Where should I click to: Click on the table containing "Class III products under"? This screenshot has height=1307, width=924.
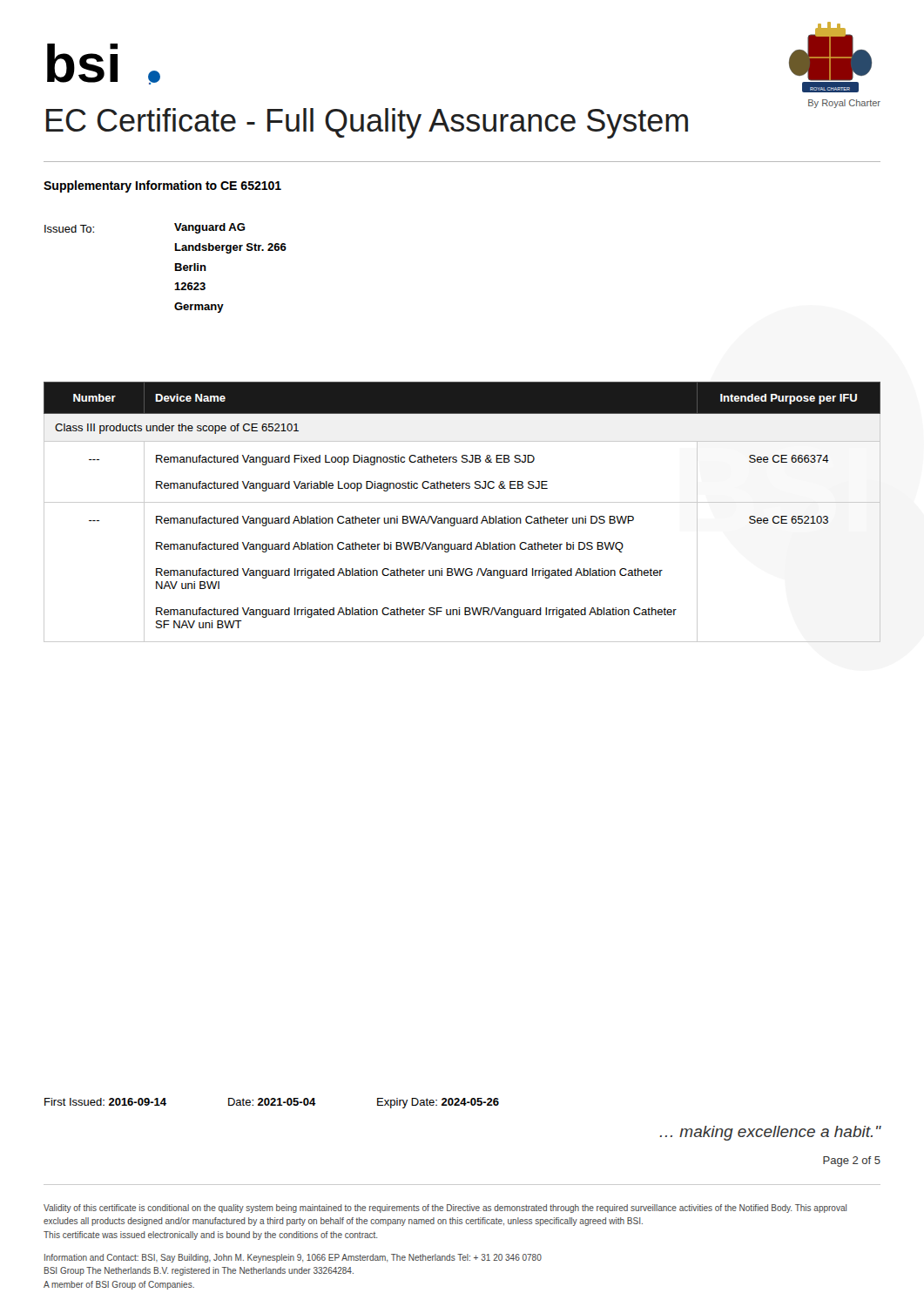[462, 512]
